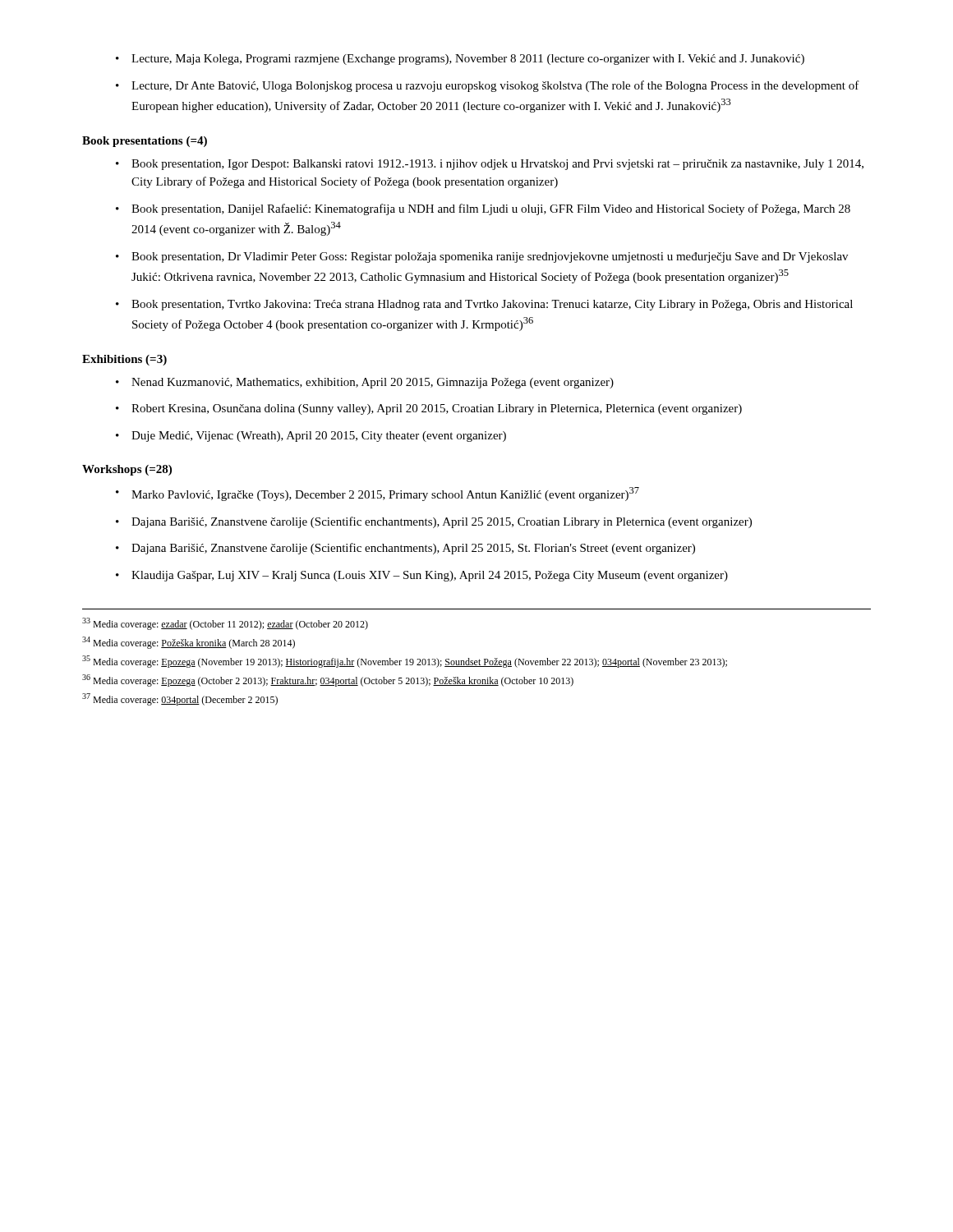
Task: Select the footnote that reads "37 Media coverage: 034portal (December 2 2015)"
Action: pyautogui.click(x=180, y=699)
